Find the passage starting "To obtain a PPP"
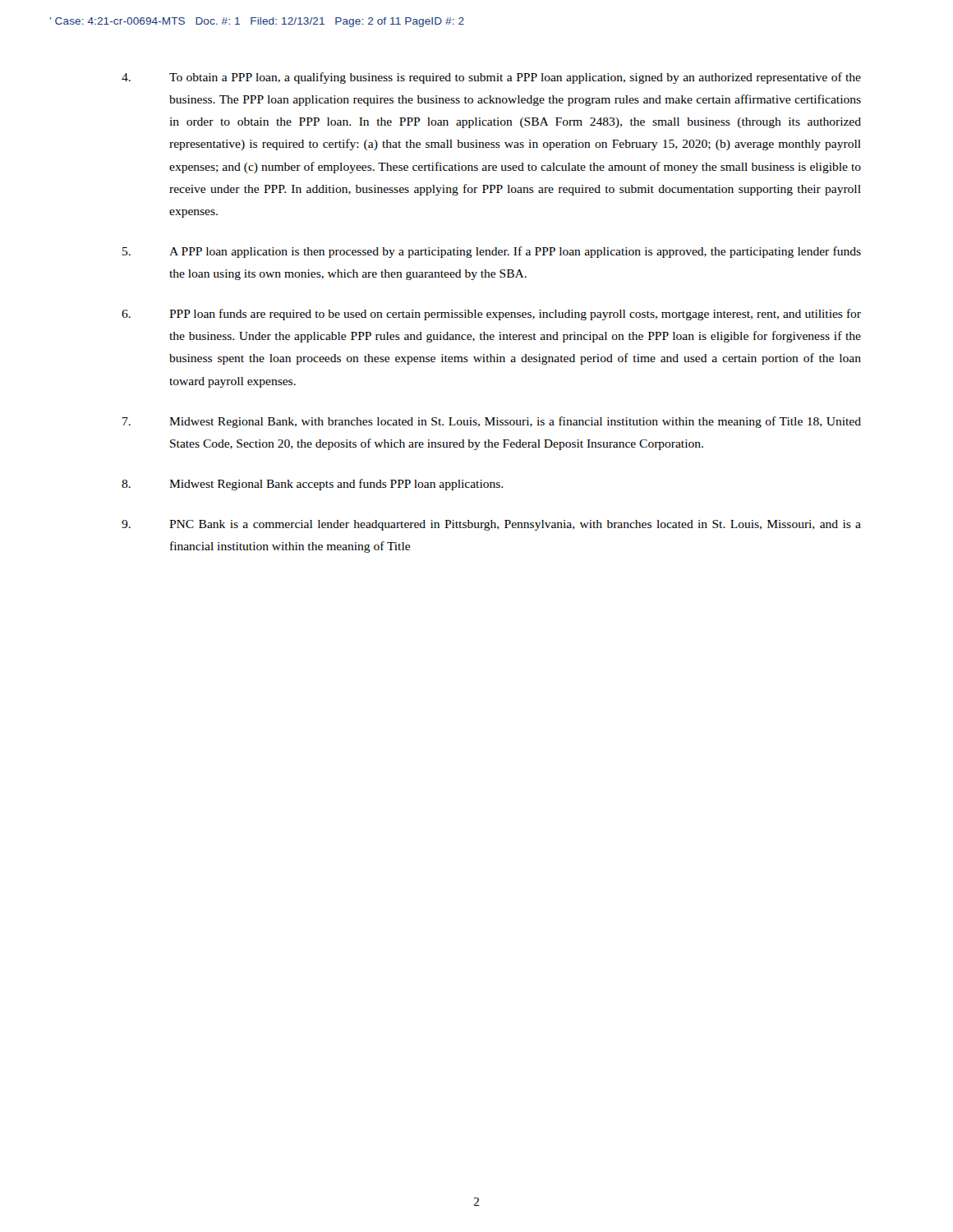Screen dimensions: 1232x953 click(491, 144)
